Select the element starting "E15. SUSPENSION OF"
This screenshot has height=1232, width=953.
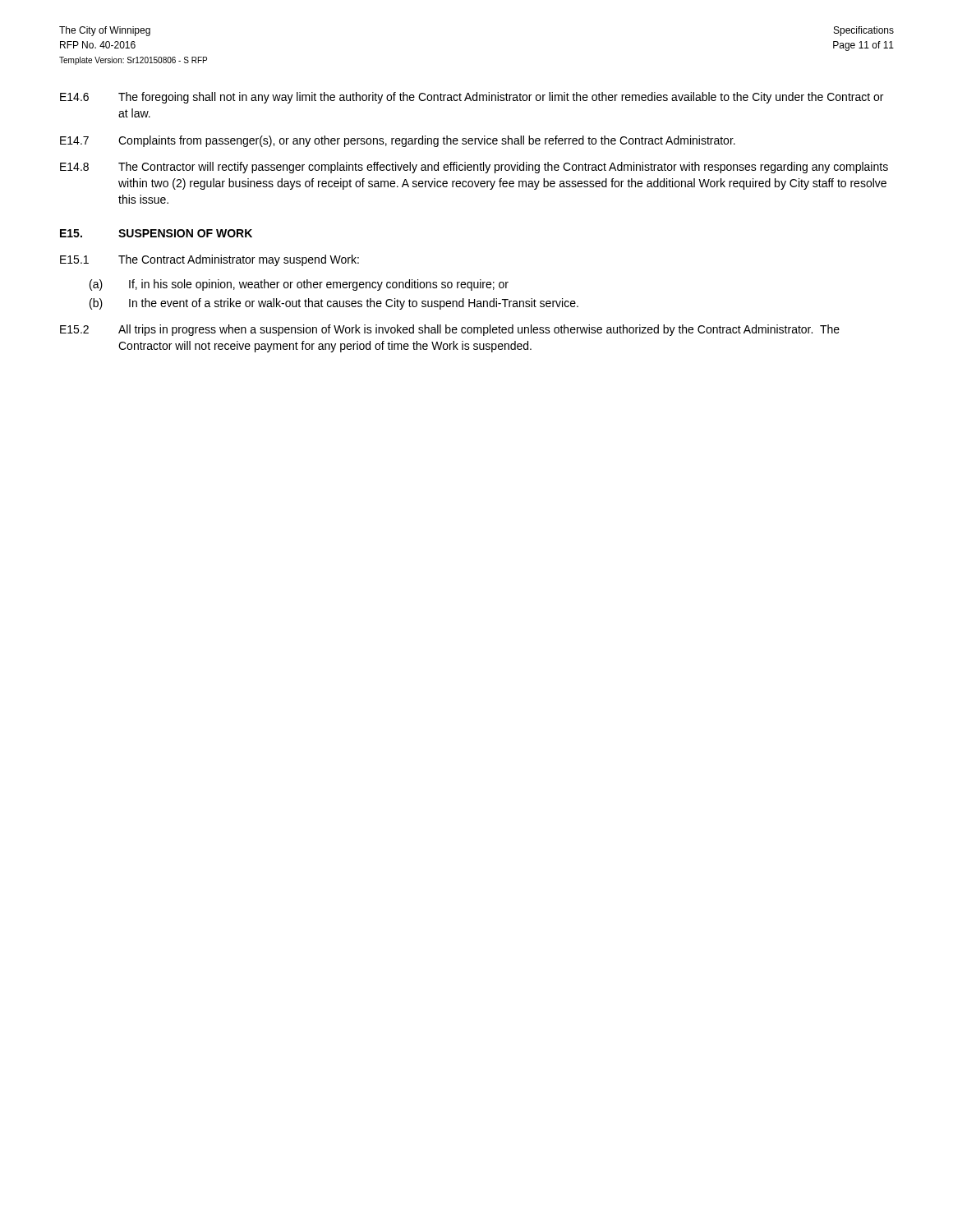pos(156,233)
